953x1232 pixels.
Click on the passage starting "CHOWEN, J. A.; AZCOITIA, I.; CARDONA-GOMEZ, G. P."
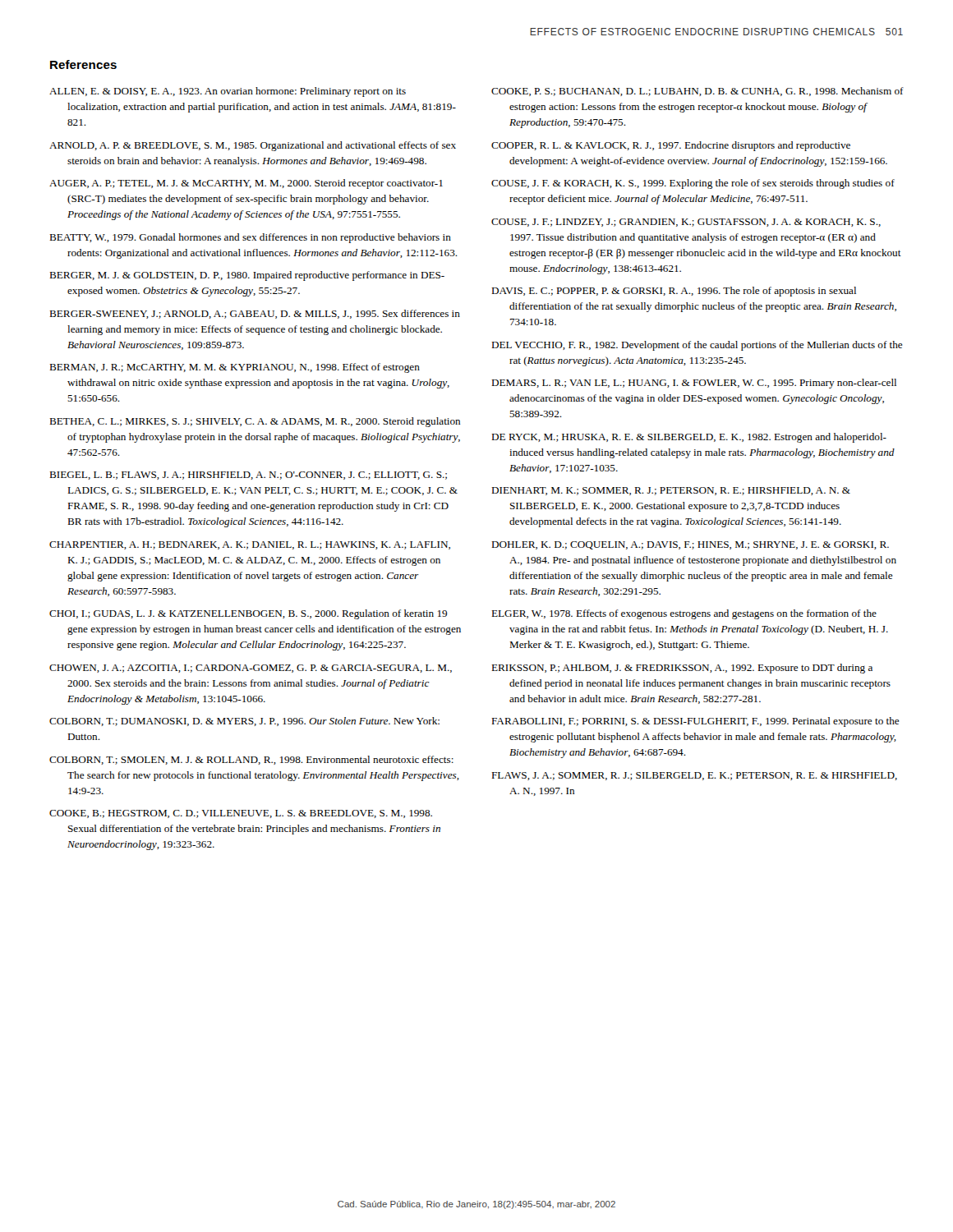251,683
